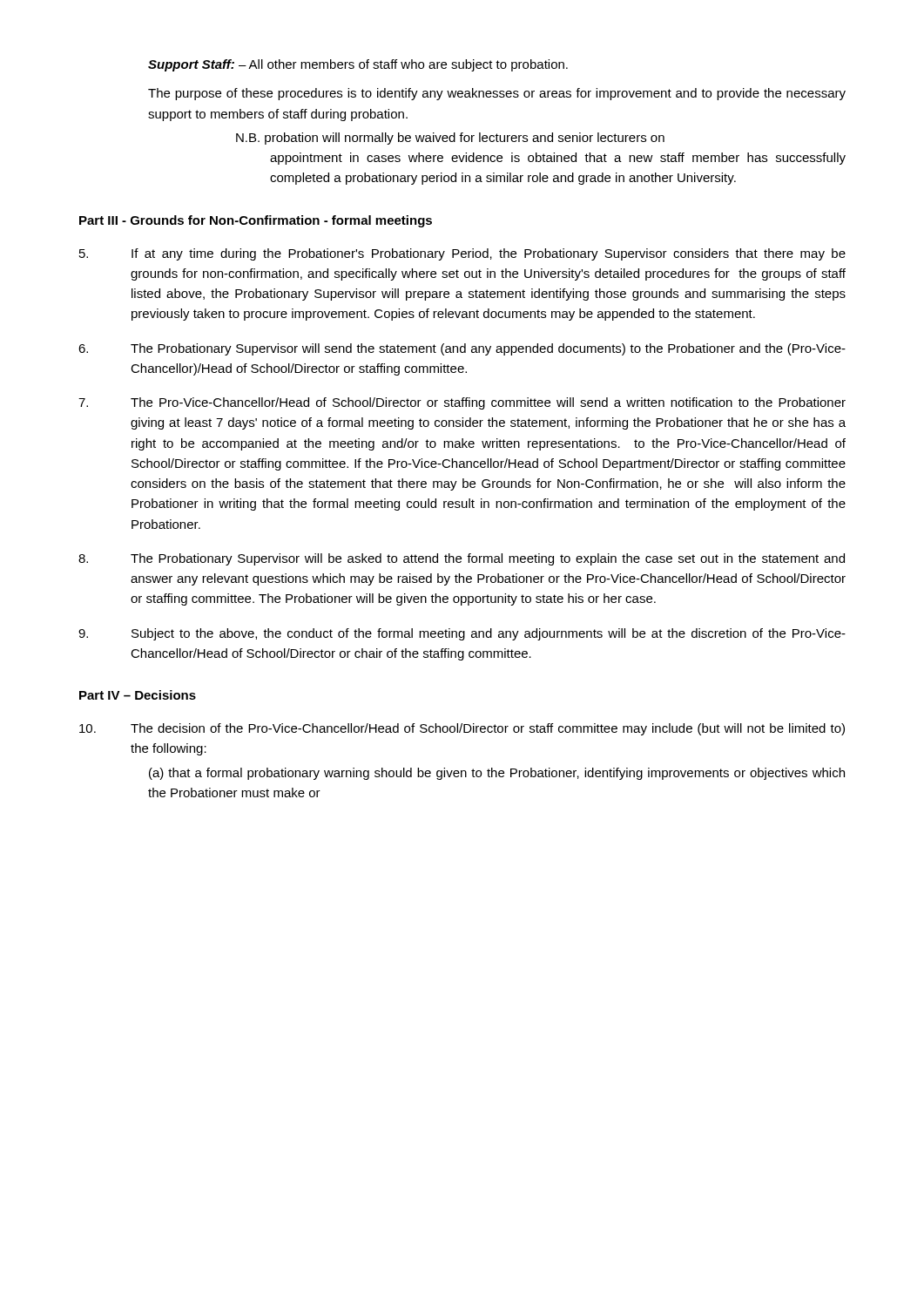Find the section header on this page that starts "Part III - Grounds"
The width and height of the screenshot is (924, 1307).
point(255,220)
